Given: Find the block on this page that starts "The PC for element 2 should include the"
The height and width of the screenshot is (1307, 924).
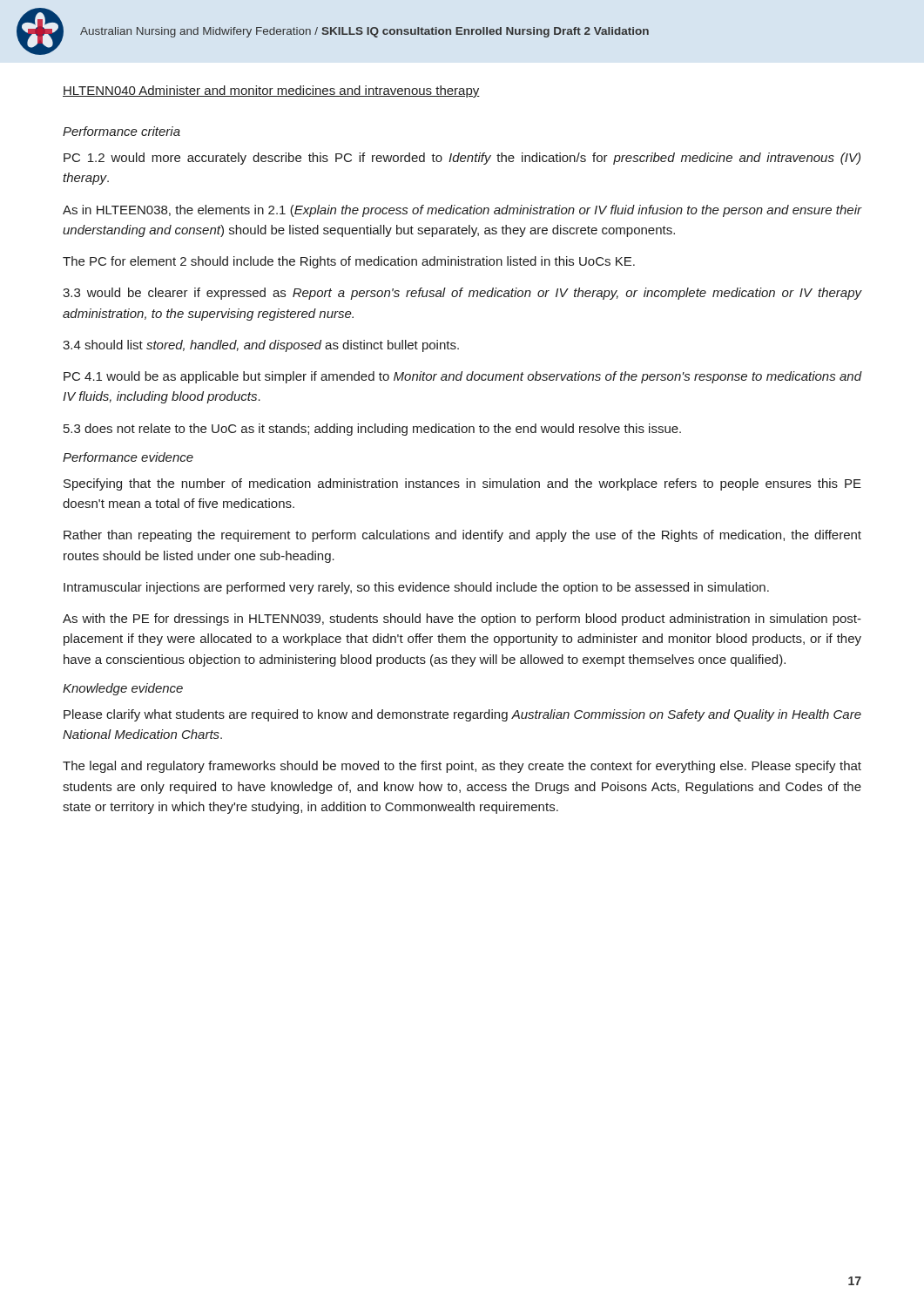Looking at the screenshot, I should pyautogui.click(x=349, y=261).
